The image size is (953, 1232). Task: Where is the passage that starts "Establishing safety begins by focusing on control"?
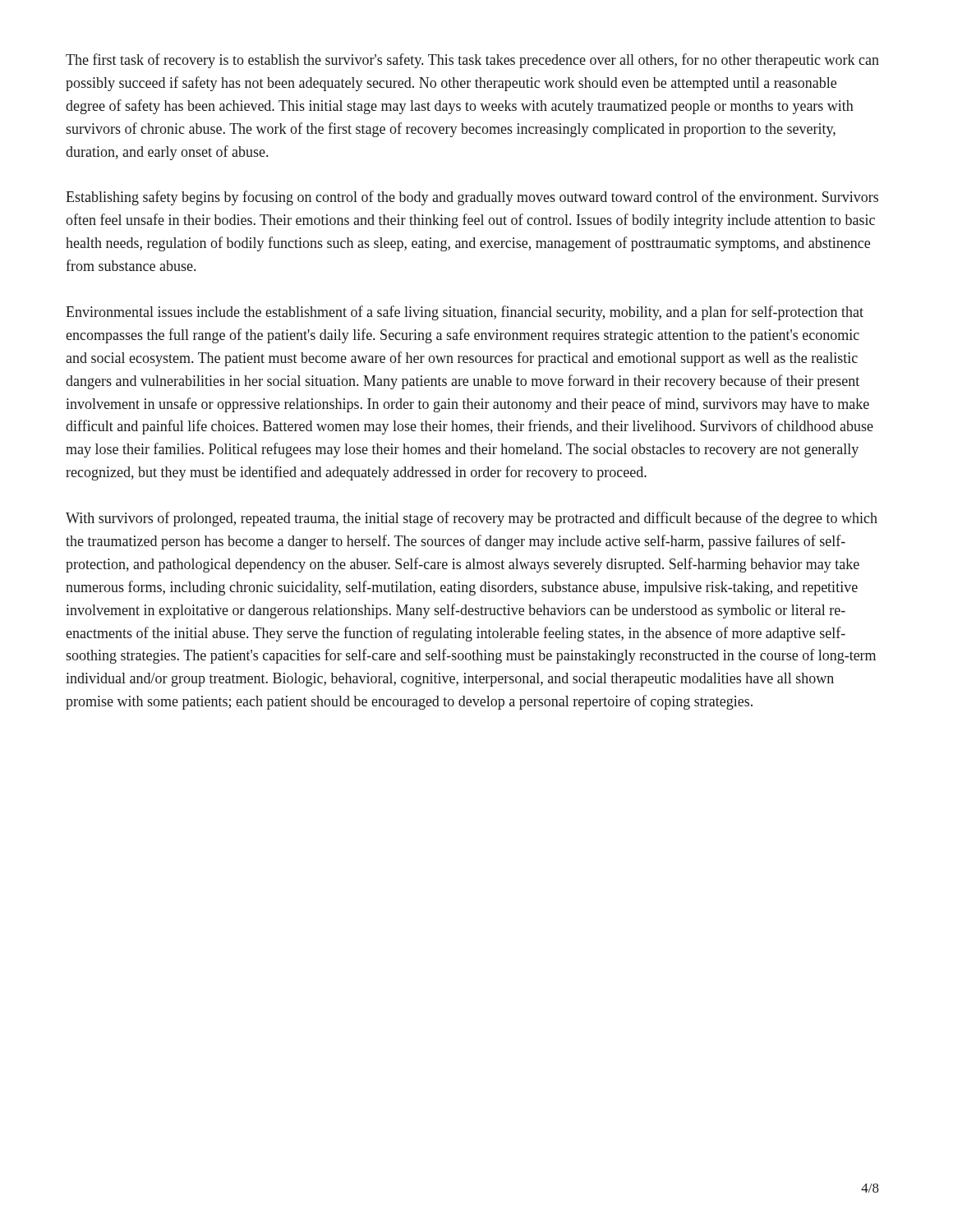(472, 232)
